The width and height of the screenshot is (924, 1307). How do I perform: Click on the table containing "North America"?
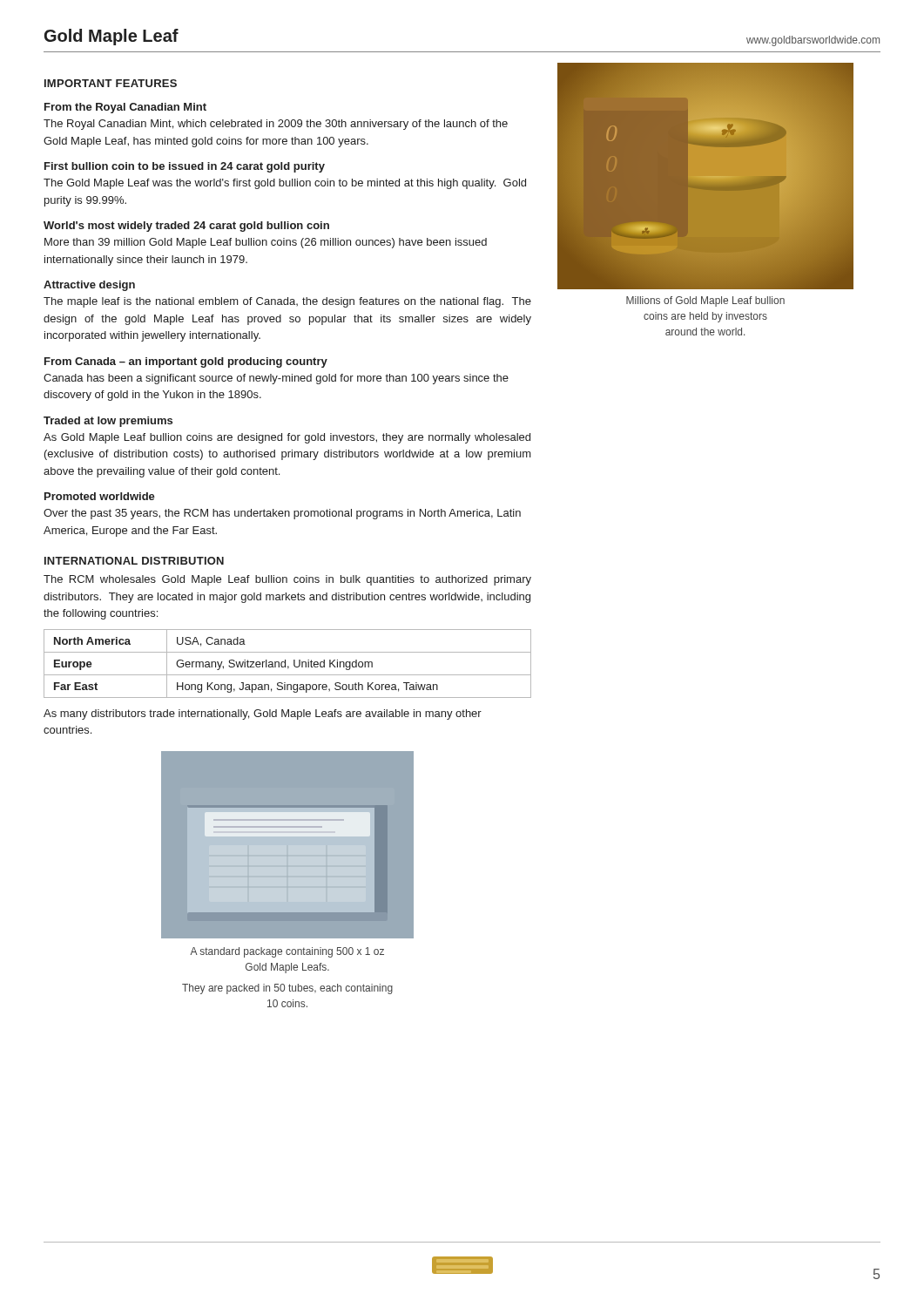[287, 663]
